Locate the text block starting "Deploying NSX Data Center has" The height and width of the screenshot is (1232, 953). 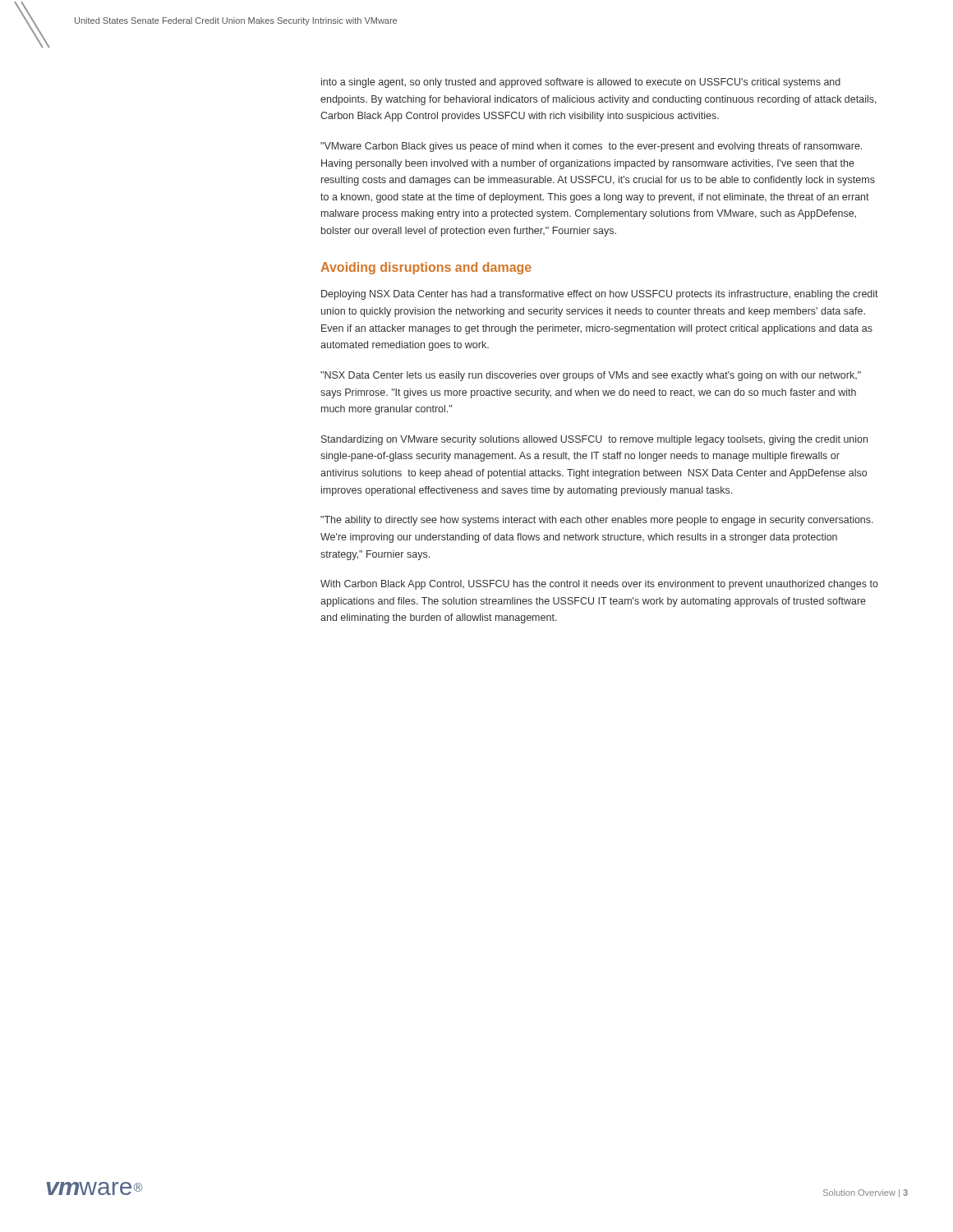tap(599, 320)
